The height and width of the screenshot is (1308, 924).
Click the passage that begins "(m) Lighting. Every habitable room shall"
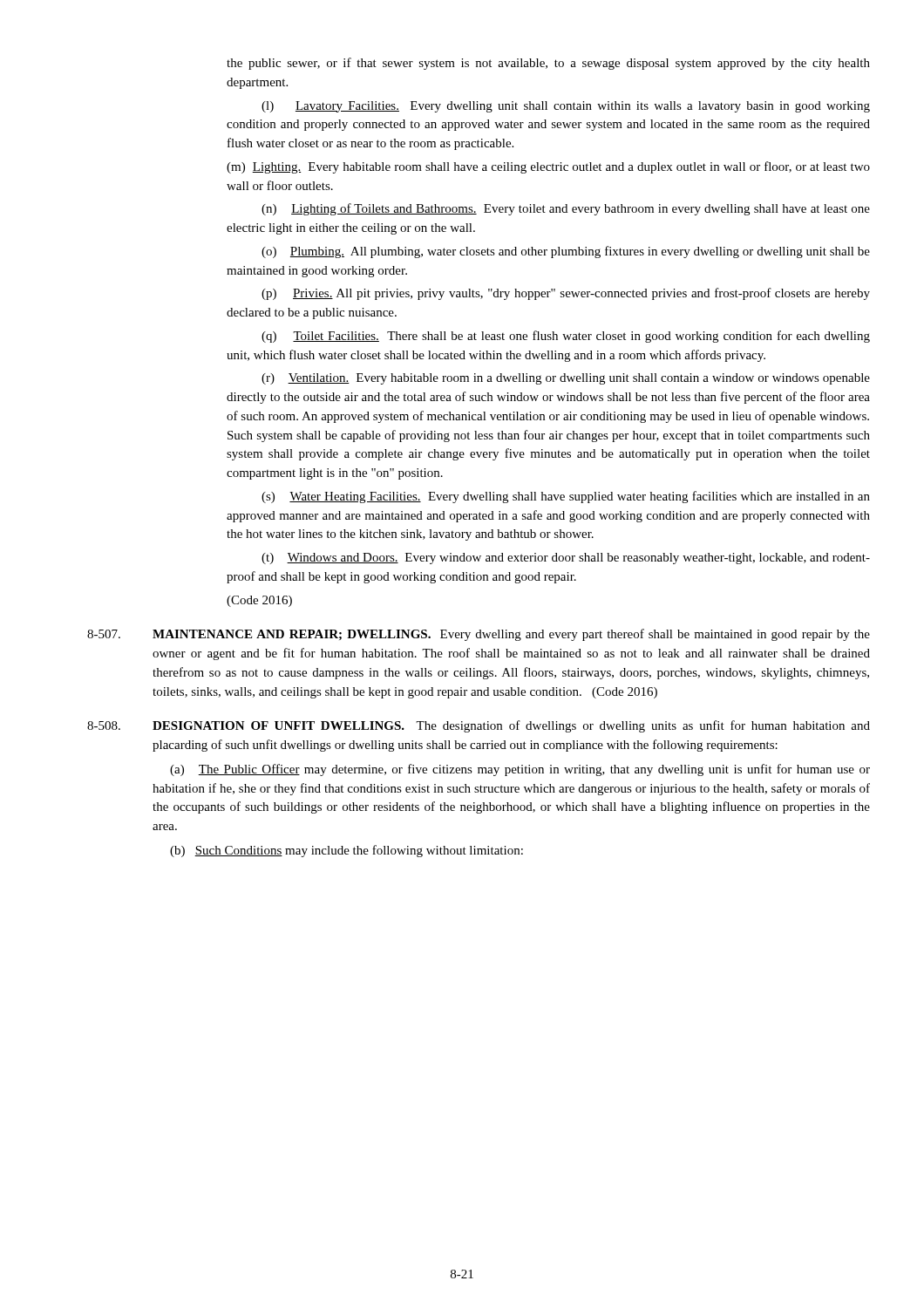pos(548,177)
